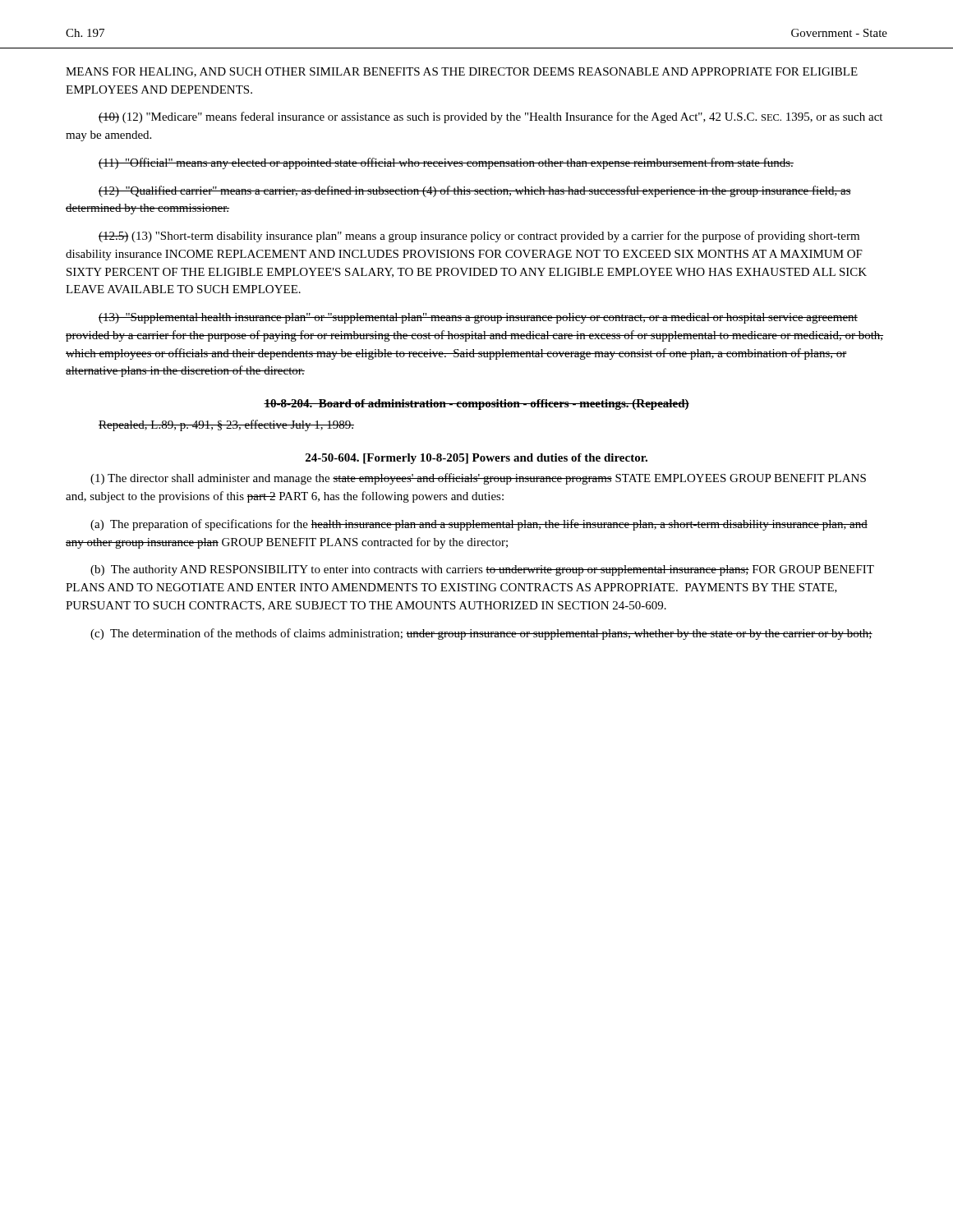Click on the text block containing "(12.5) (13) "Short-term disability insurance plan""
Screen dimensions: 1232x953
click(466, 263)
